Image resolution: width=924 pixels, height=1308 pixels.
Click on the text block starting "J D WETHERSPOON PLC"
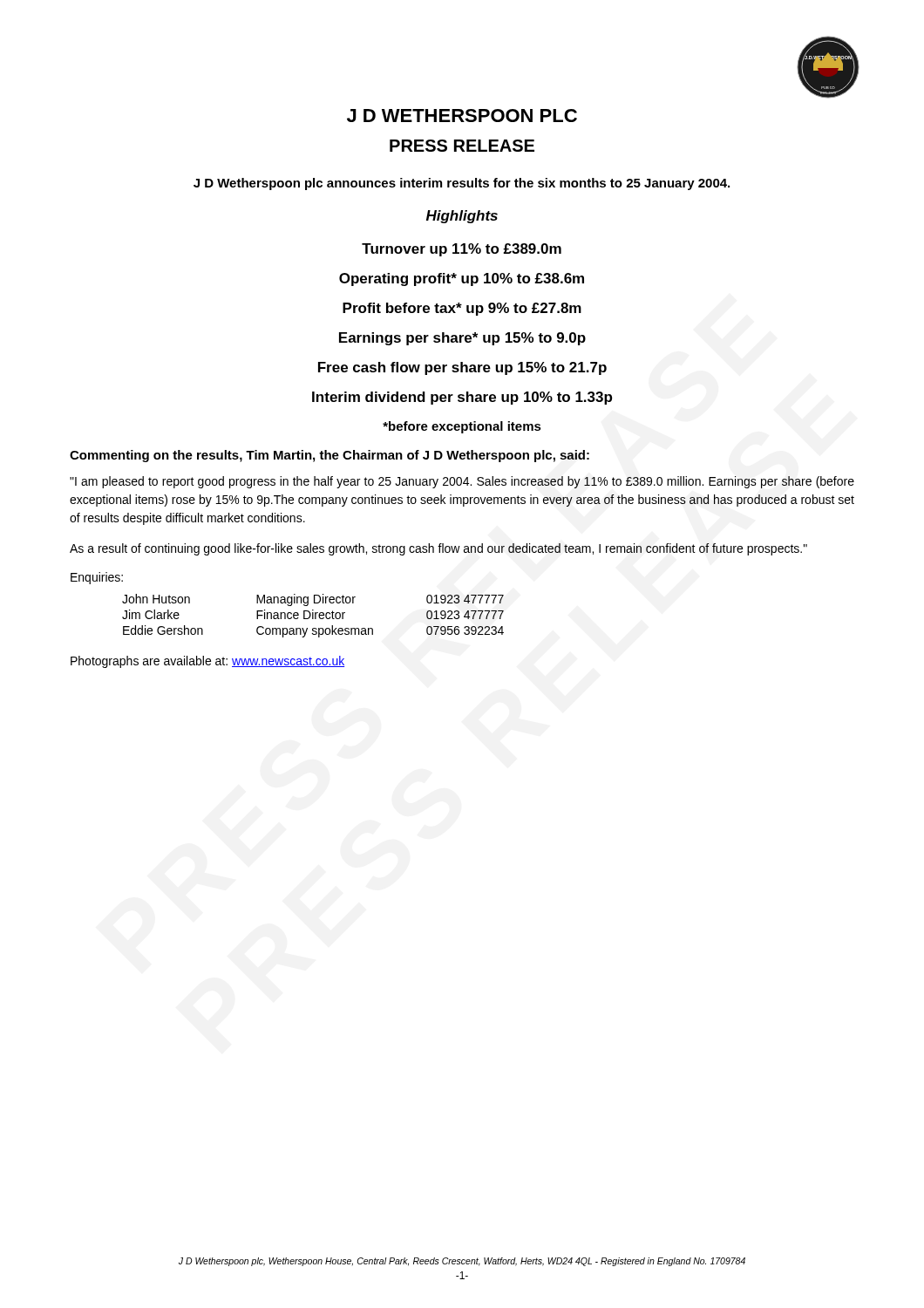(x=462, y=116)
